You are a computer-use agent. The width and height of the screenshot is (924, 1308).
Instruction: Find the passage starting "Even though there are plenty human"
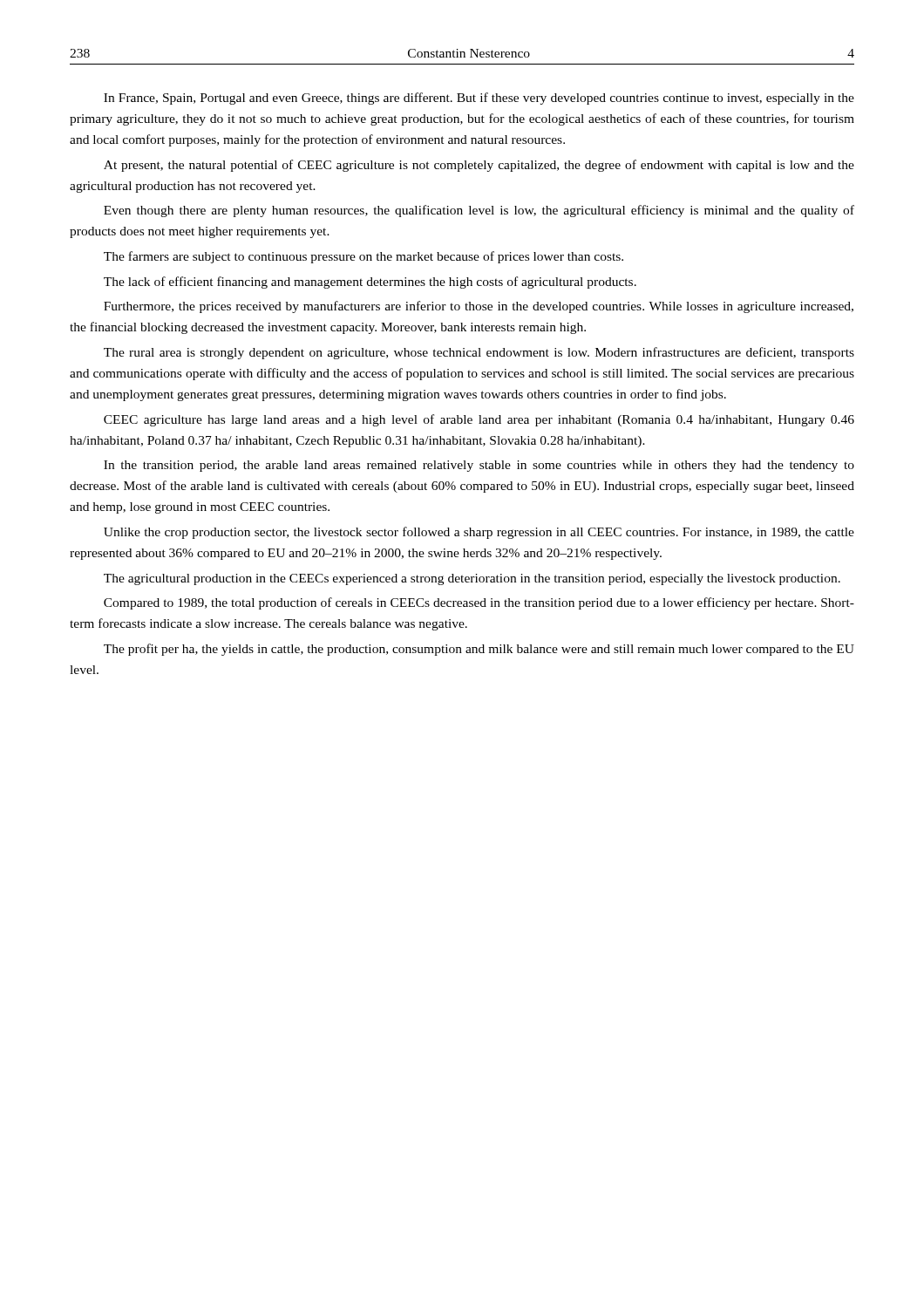pyautogui.click(x=462, y=220)
